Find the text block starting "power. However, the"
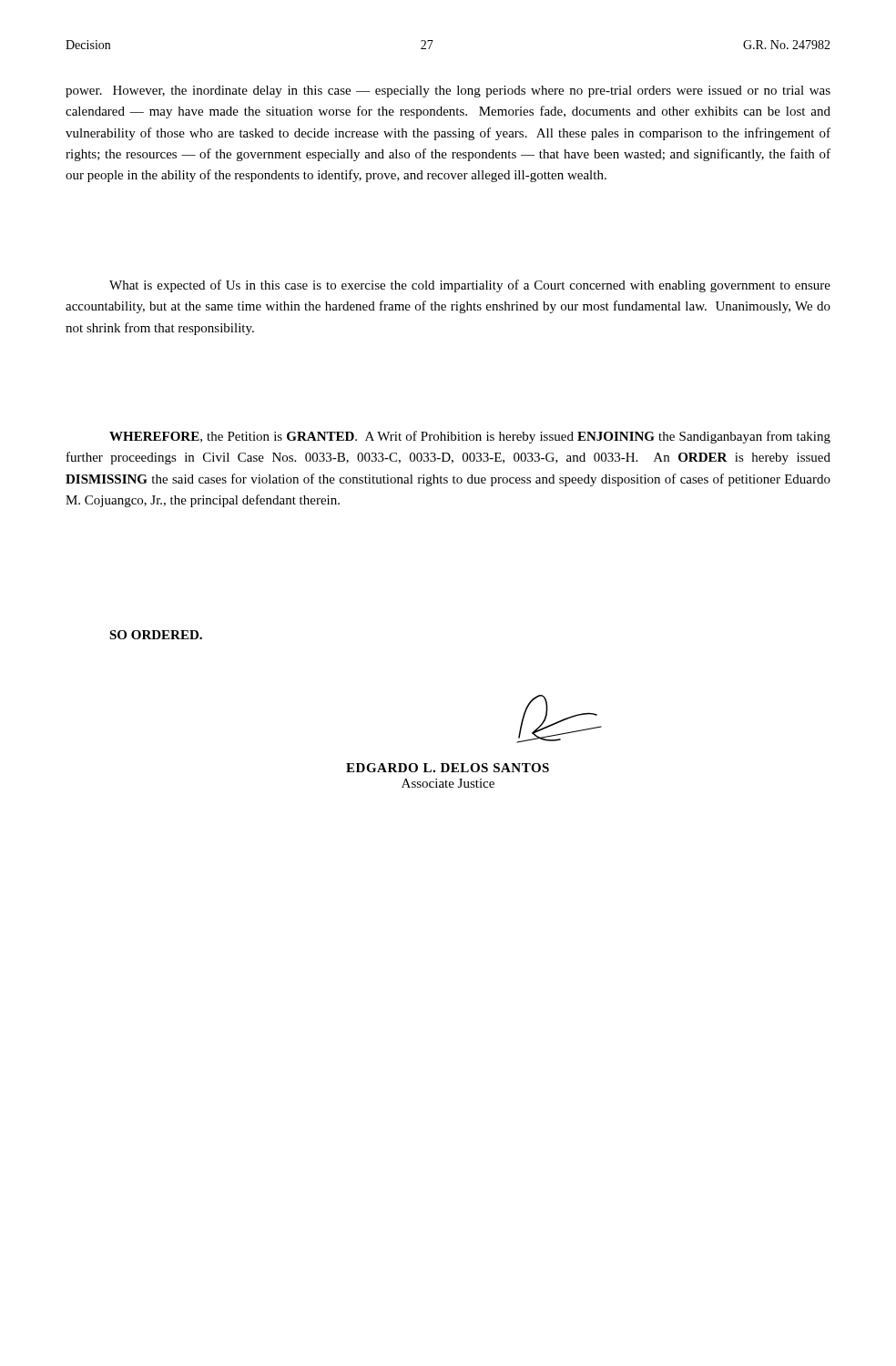 pos(448,133)
